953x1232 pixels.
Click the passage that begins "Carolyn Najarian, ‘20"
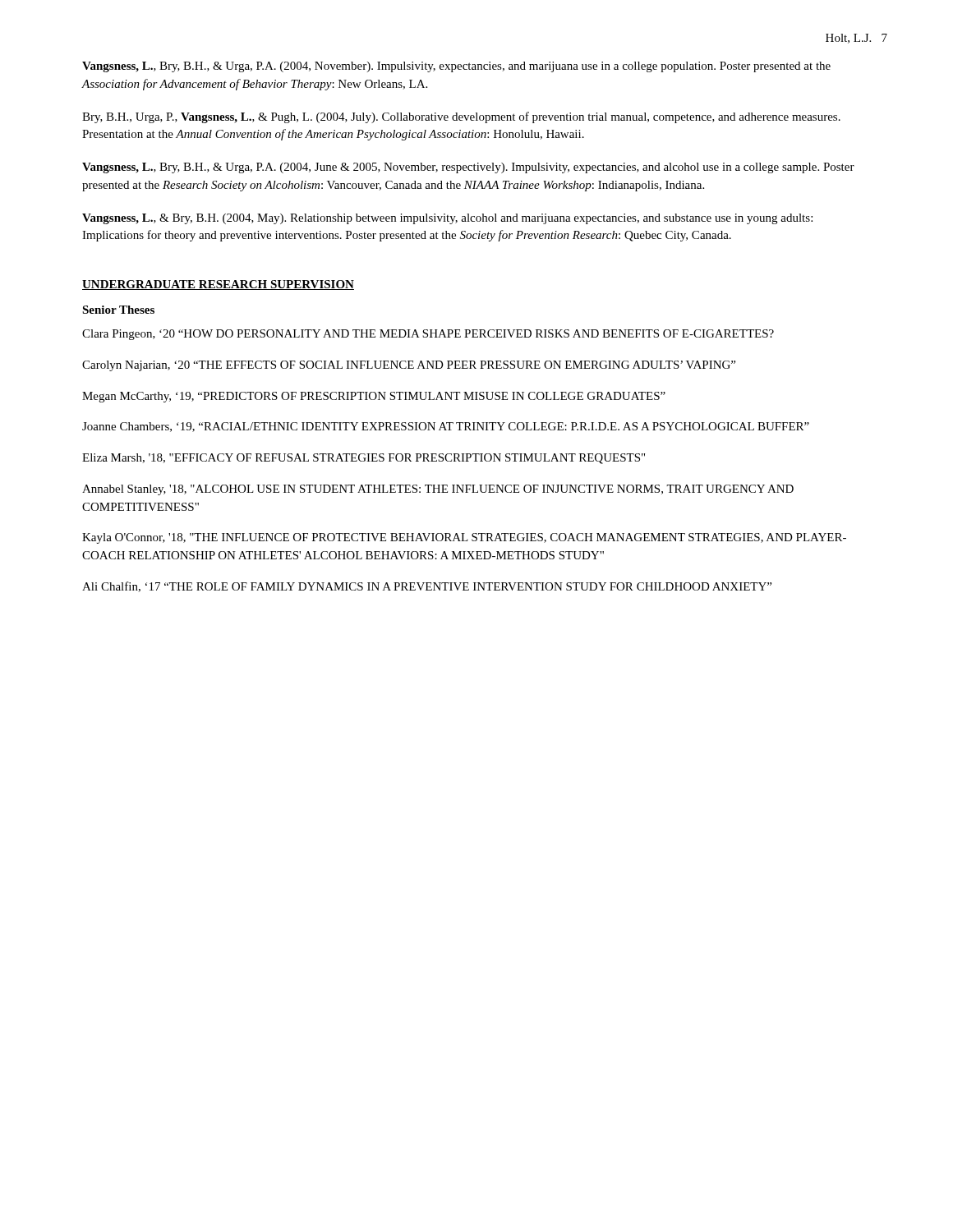pyautogui.click(x=409, y=364)
